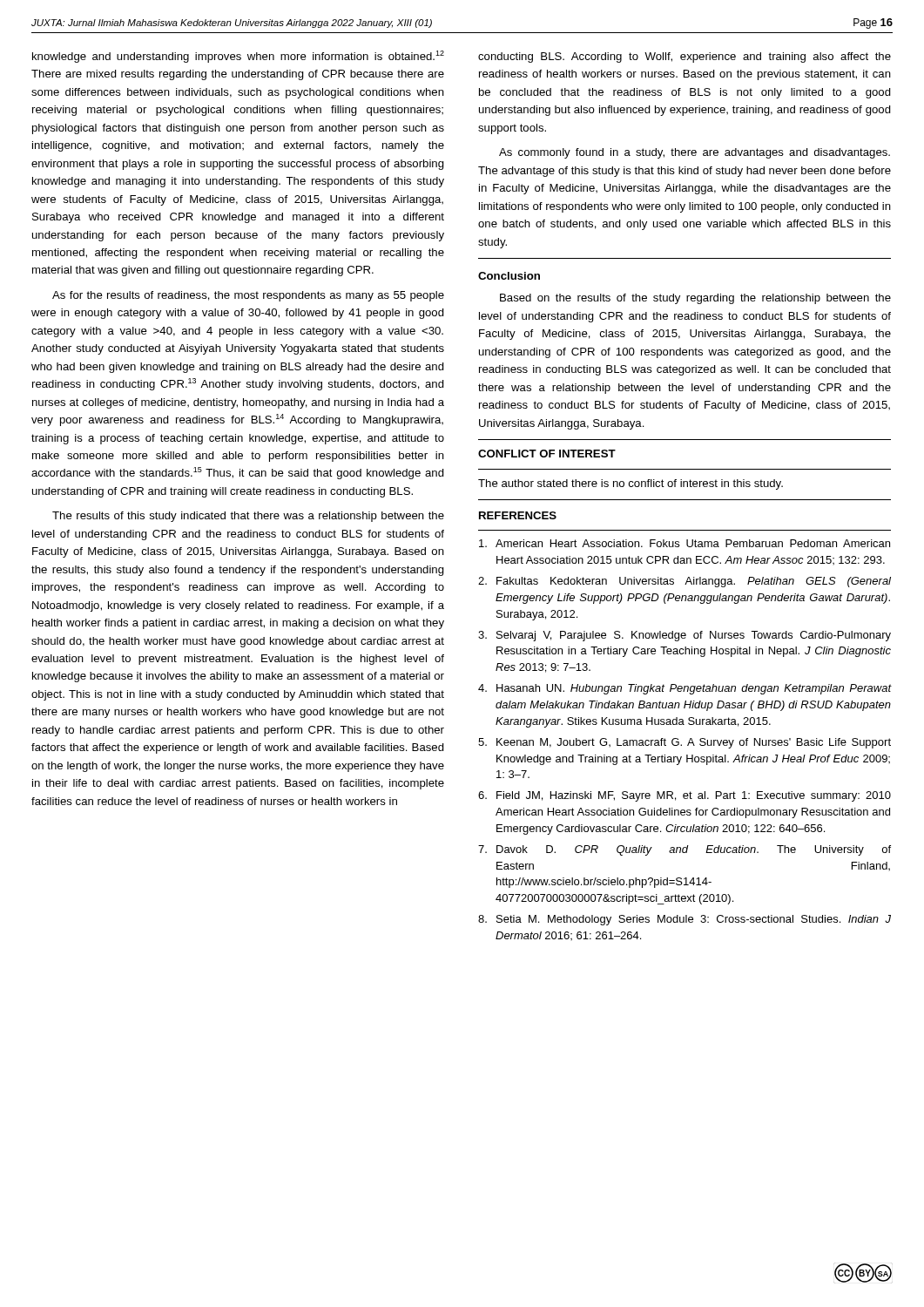Select the list item with the text "7. Davok D. CPR Quality"
924x1307 pixels.
coord(684,874)
